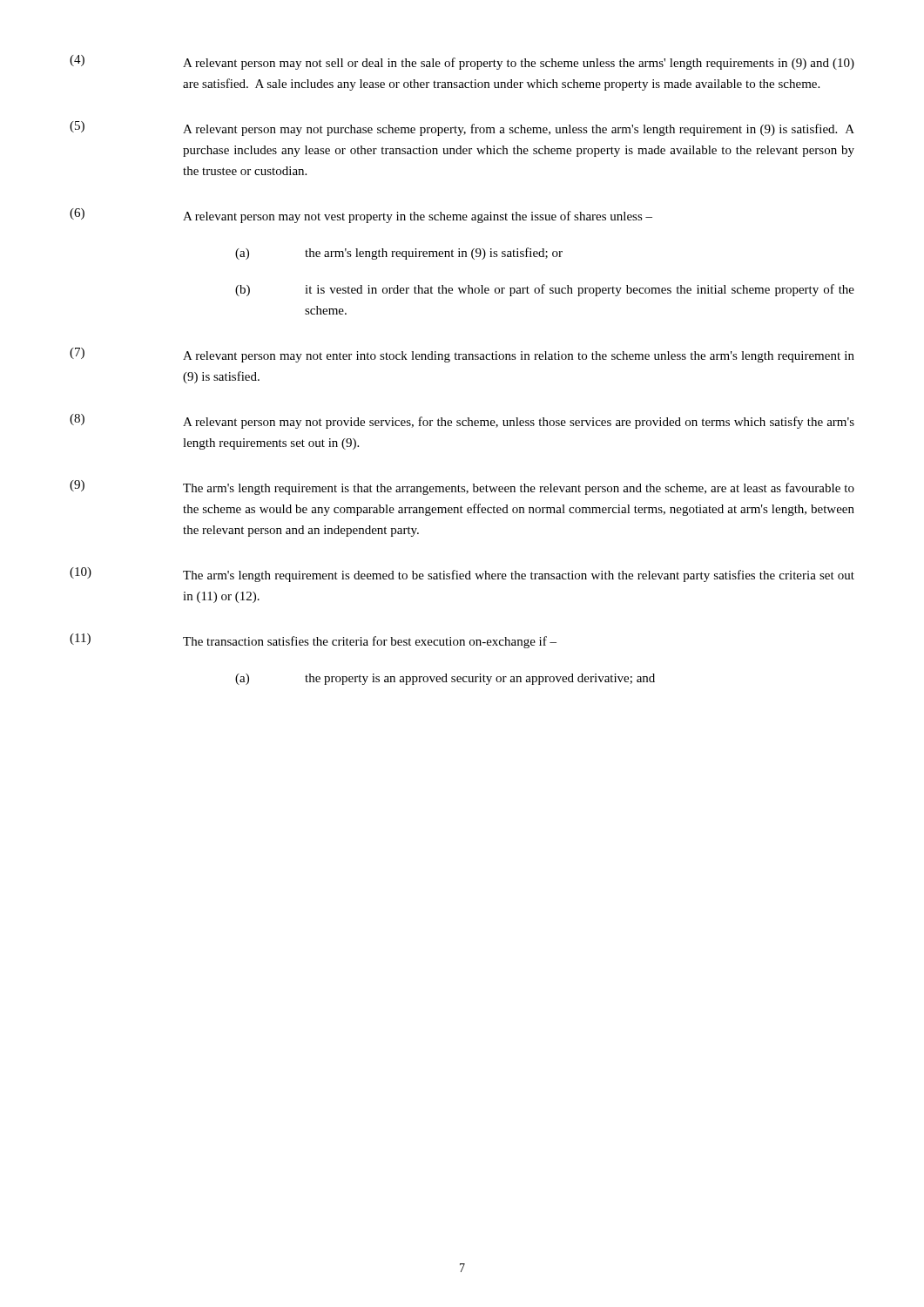Find the list item that reads "(4) A relevant"

click(462, 73)
